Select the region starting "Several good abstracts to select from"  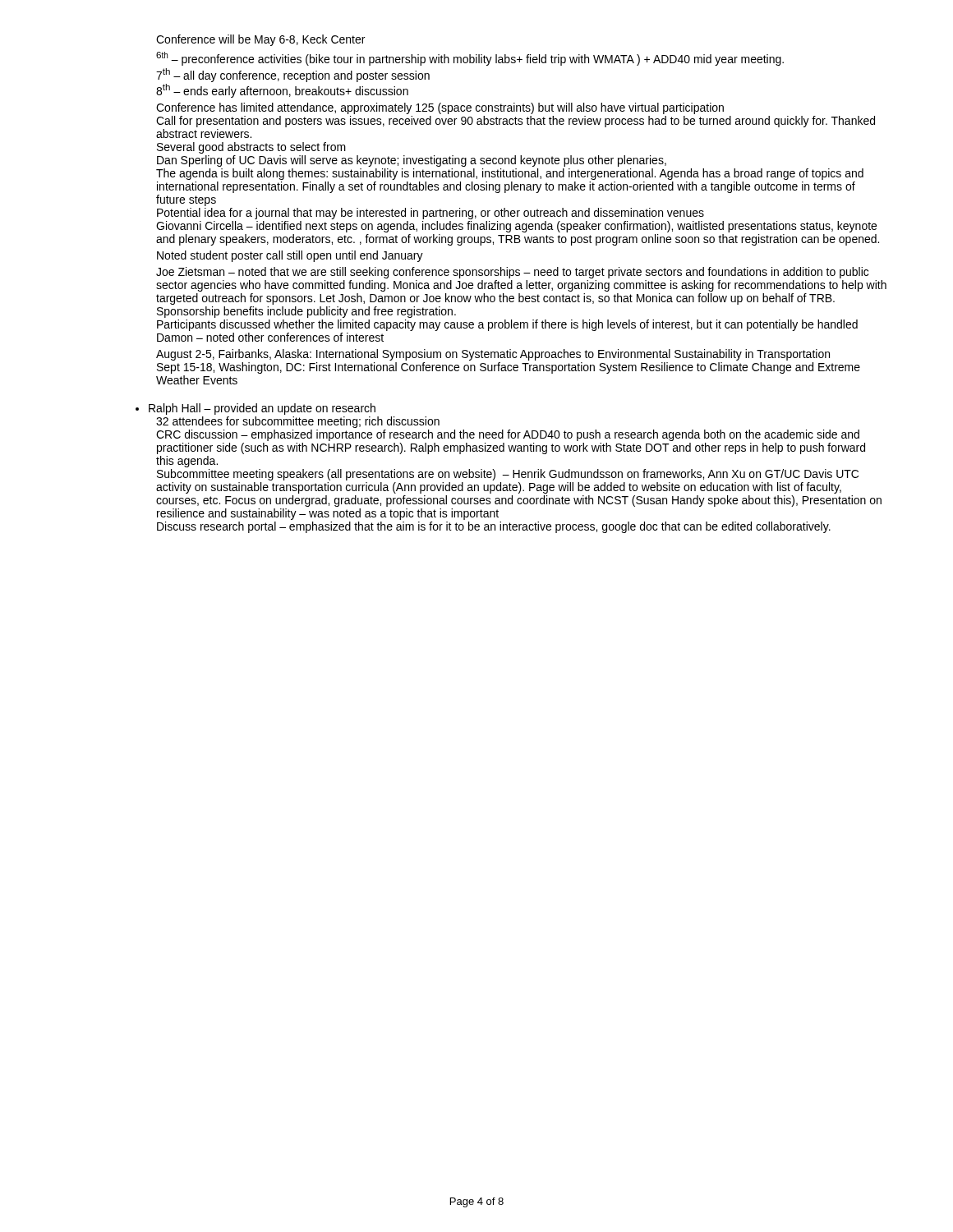tap(522, 147)
